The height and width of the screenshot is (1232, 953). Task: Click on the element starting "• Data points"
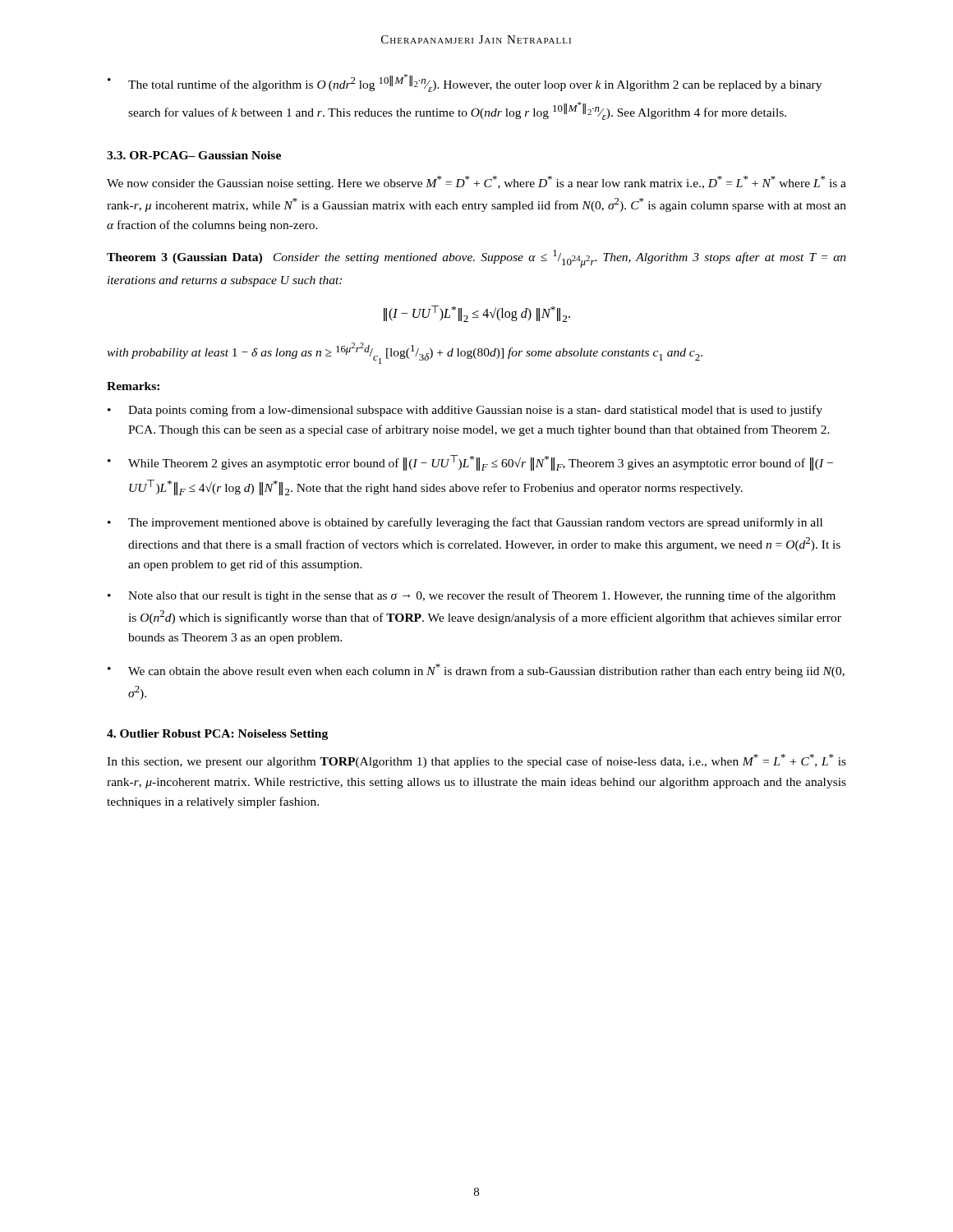click(476, 420)
